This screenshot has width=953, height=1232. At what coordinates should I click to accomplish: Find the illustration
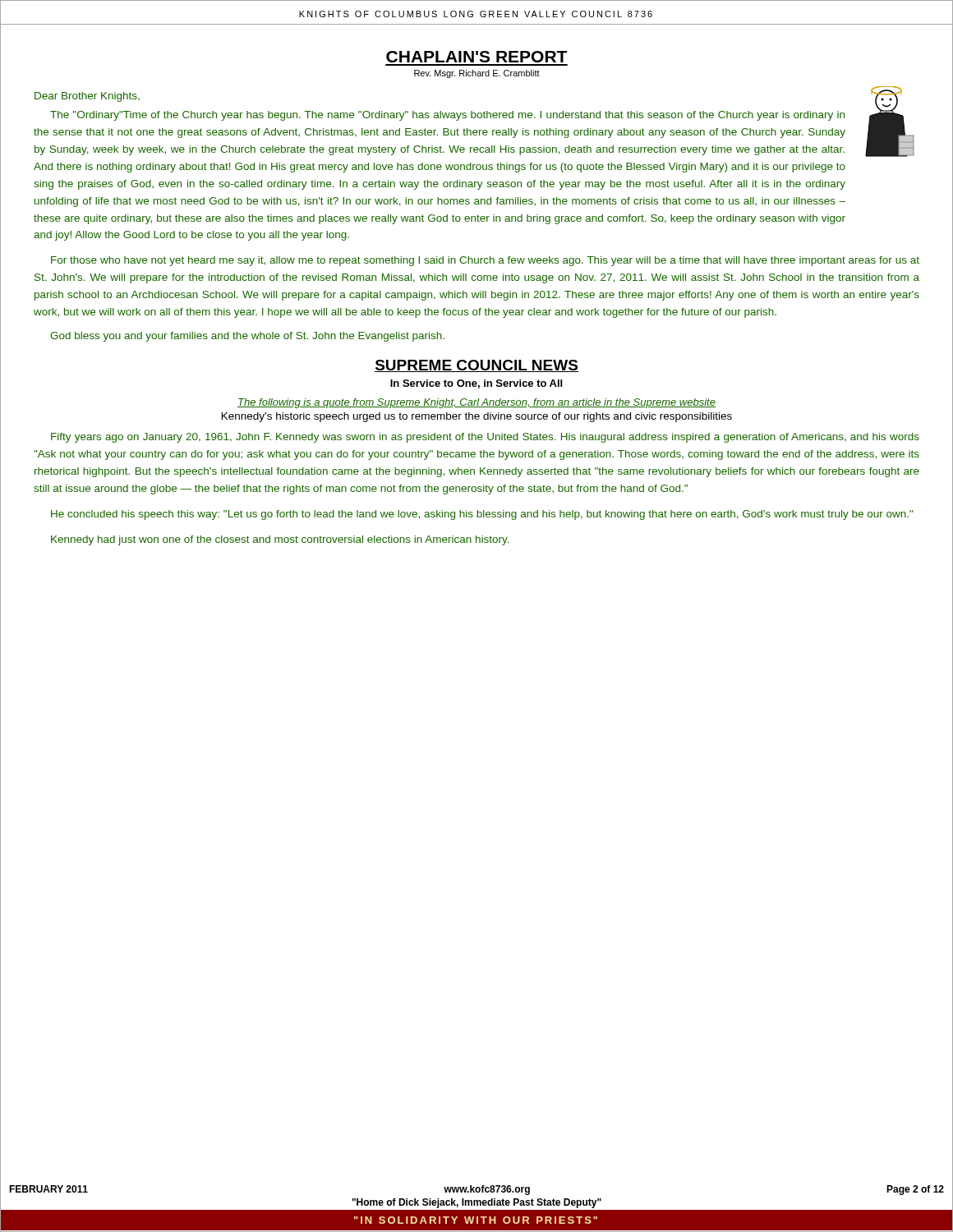pos(886,123)
